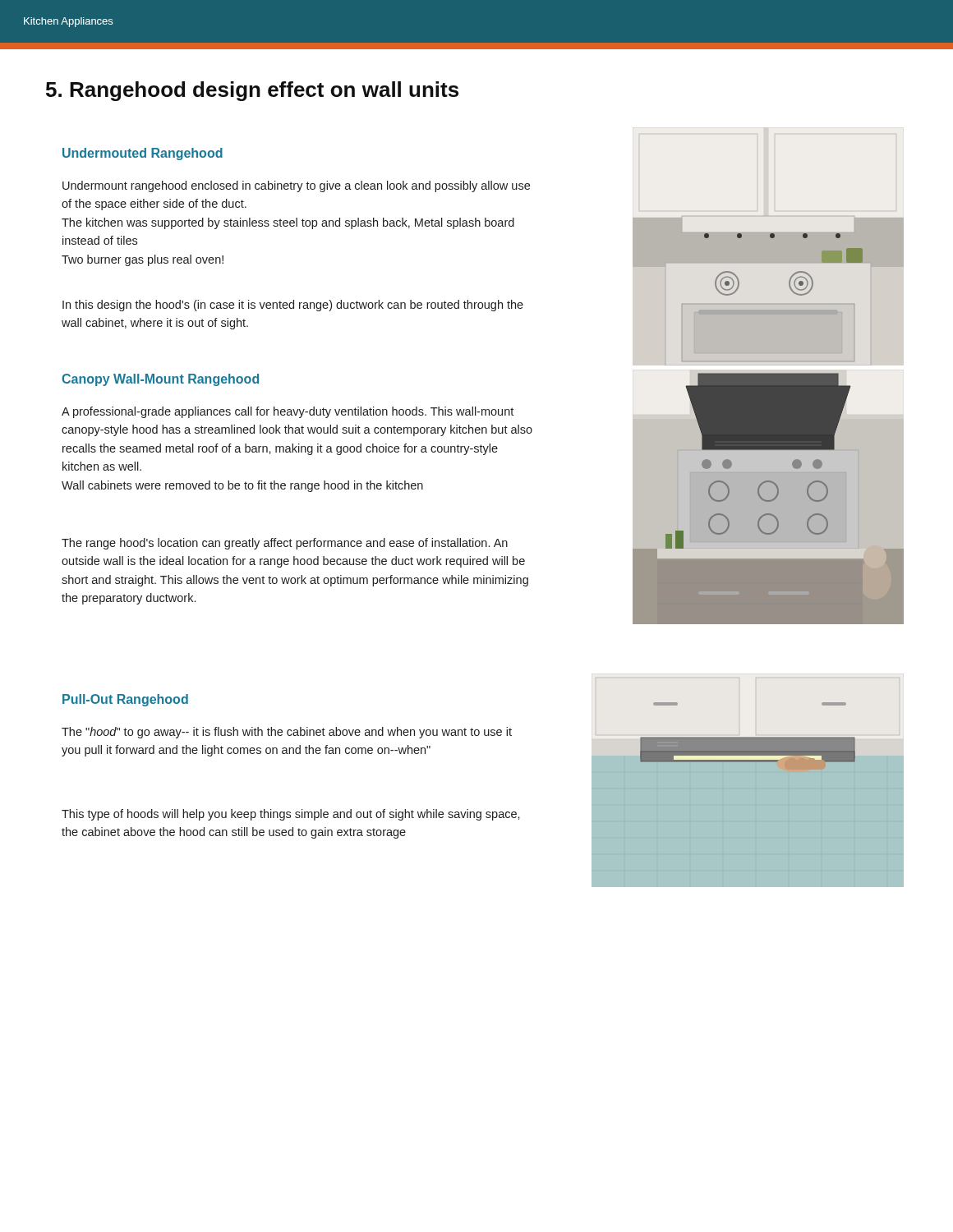Find the block on this page that starts "The "hood" to go away-- it is"
953x1232 pixels.
[x=287, y=741]
